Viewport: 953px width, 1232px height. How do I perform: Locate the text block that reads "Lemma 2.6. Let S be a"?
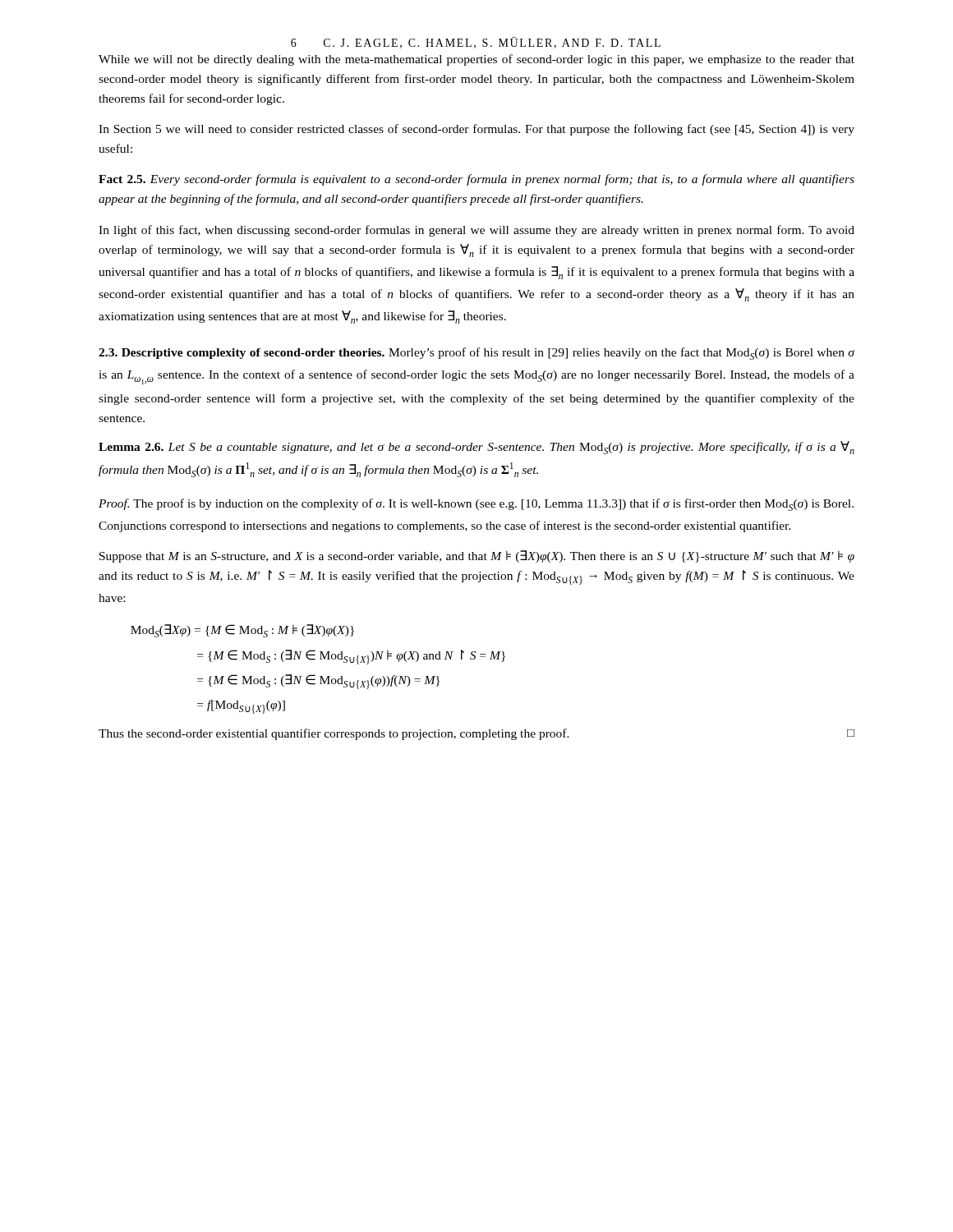pyautogui.click(x=476, y=460)
